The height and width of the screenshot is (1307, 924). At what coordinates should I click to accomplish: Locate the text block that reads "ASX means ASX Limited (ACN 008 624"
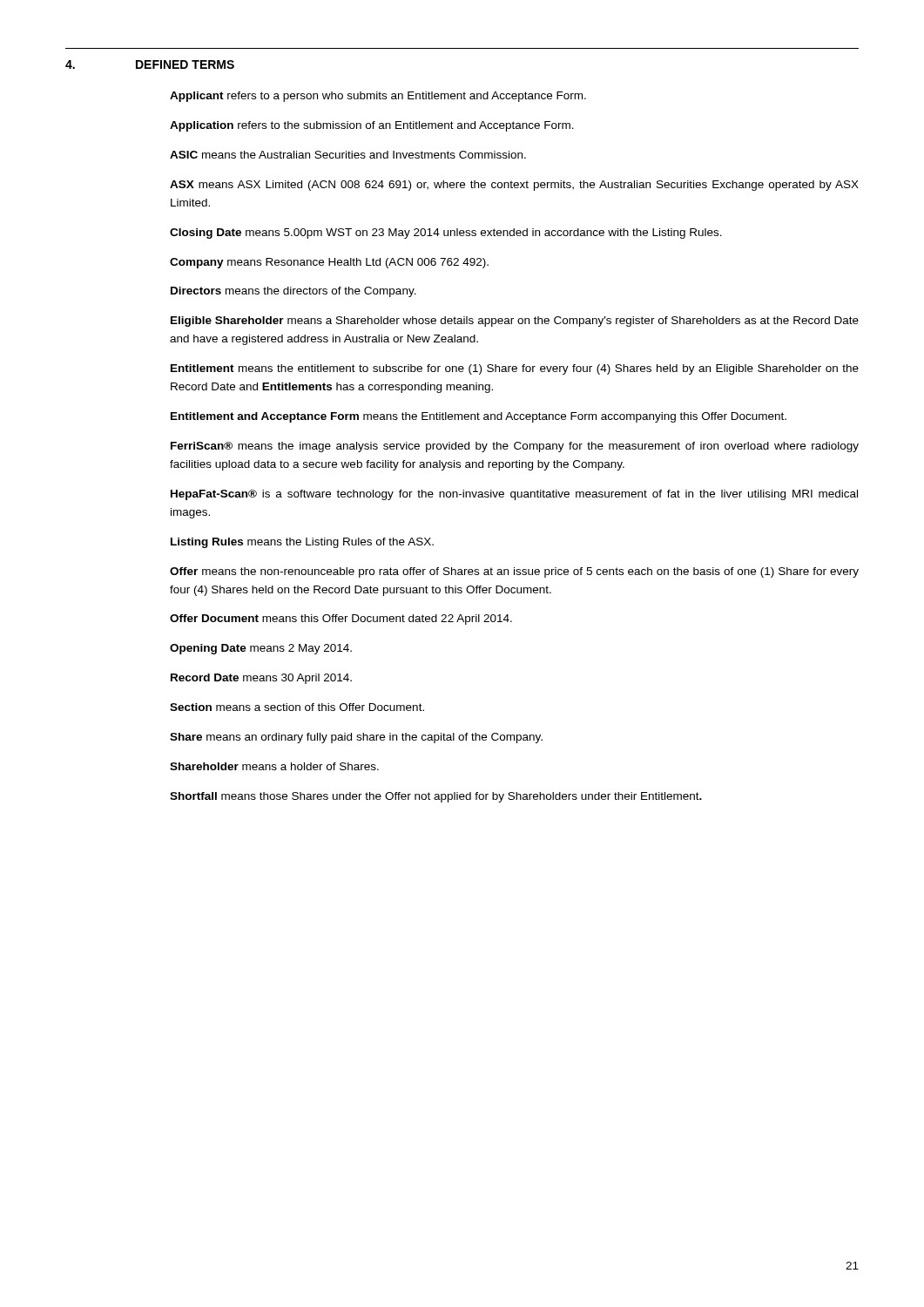pos(514,193)
